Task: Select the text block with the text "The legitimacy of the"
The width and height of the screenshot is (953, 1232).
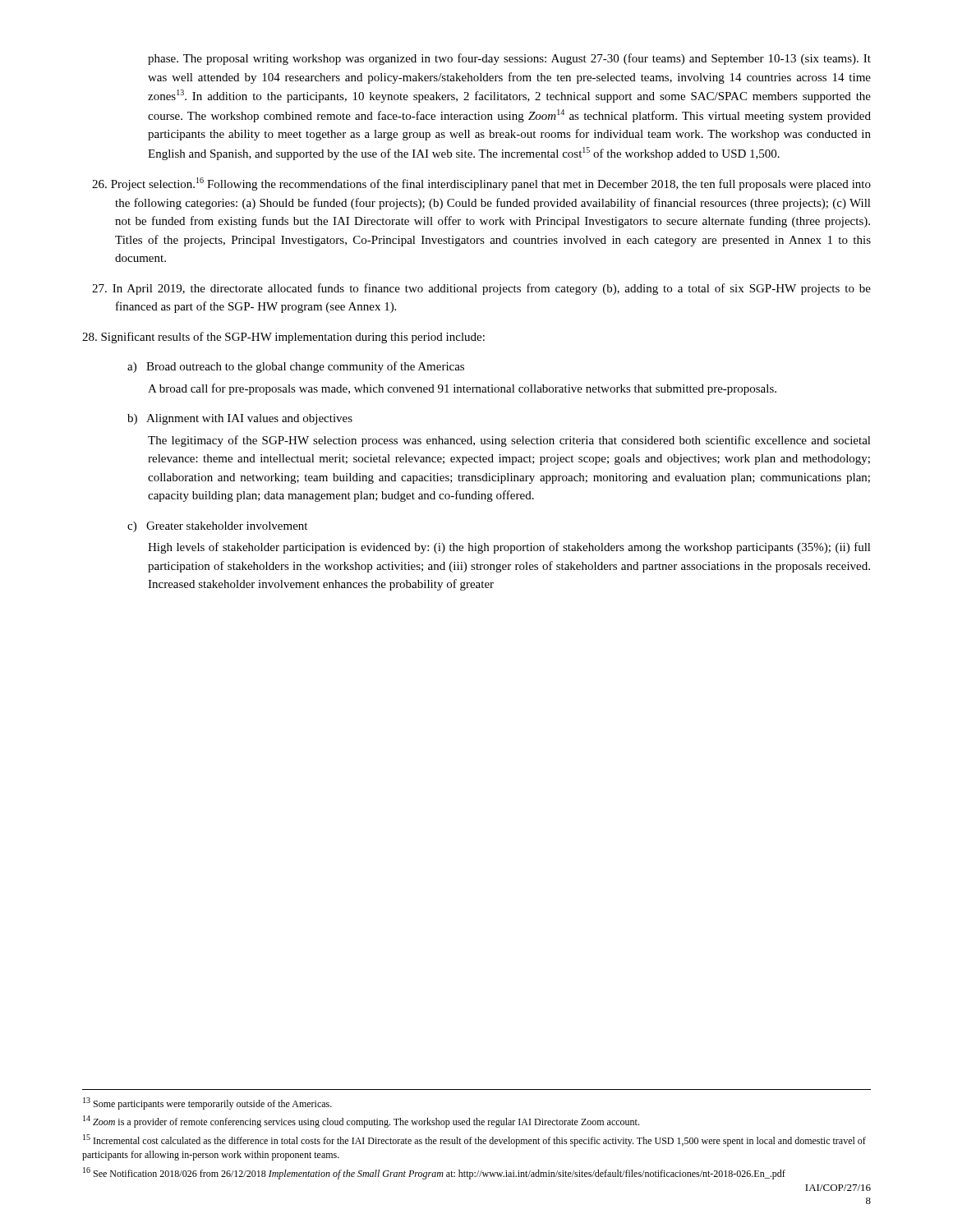Action: click(x=509, y=468)
